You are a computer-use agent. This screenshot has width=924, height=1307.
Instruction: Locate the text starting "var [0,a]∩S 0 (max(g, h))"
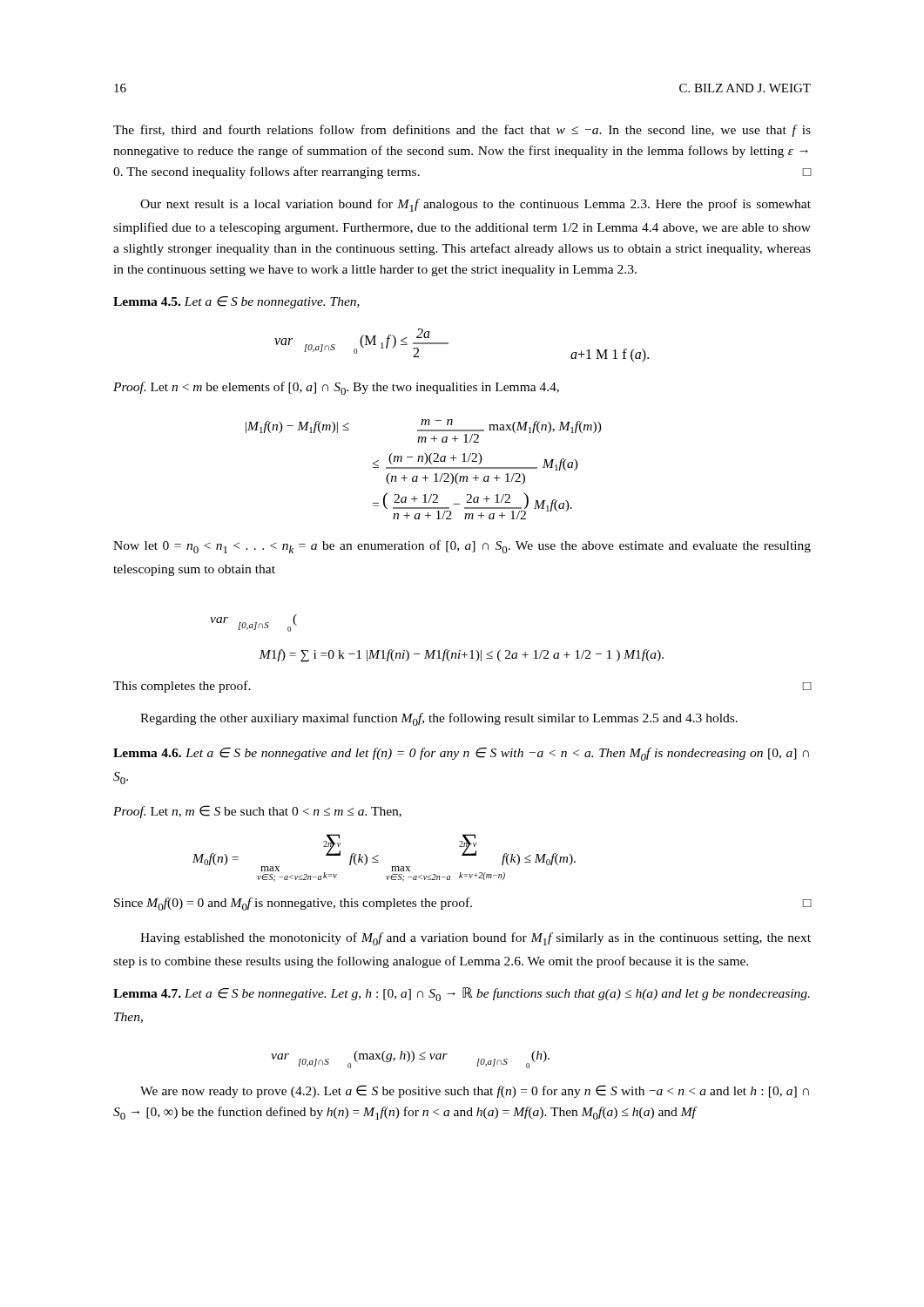410,1060
